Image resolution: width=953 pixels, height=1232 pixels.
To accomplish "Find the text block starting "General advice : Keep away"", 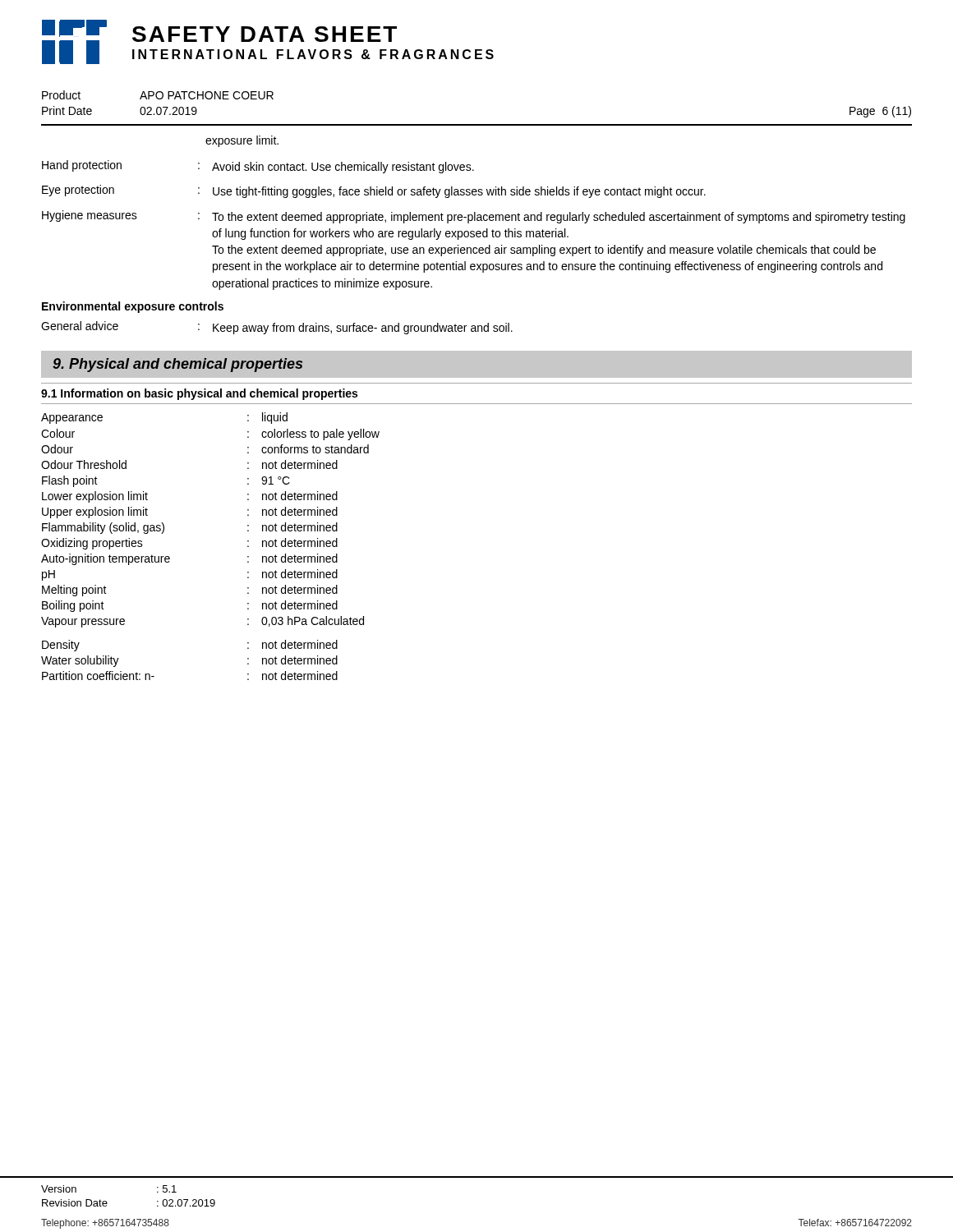I will point(476,328).
